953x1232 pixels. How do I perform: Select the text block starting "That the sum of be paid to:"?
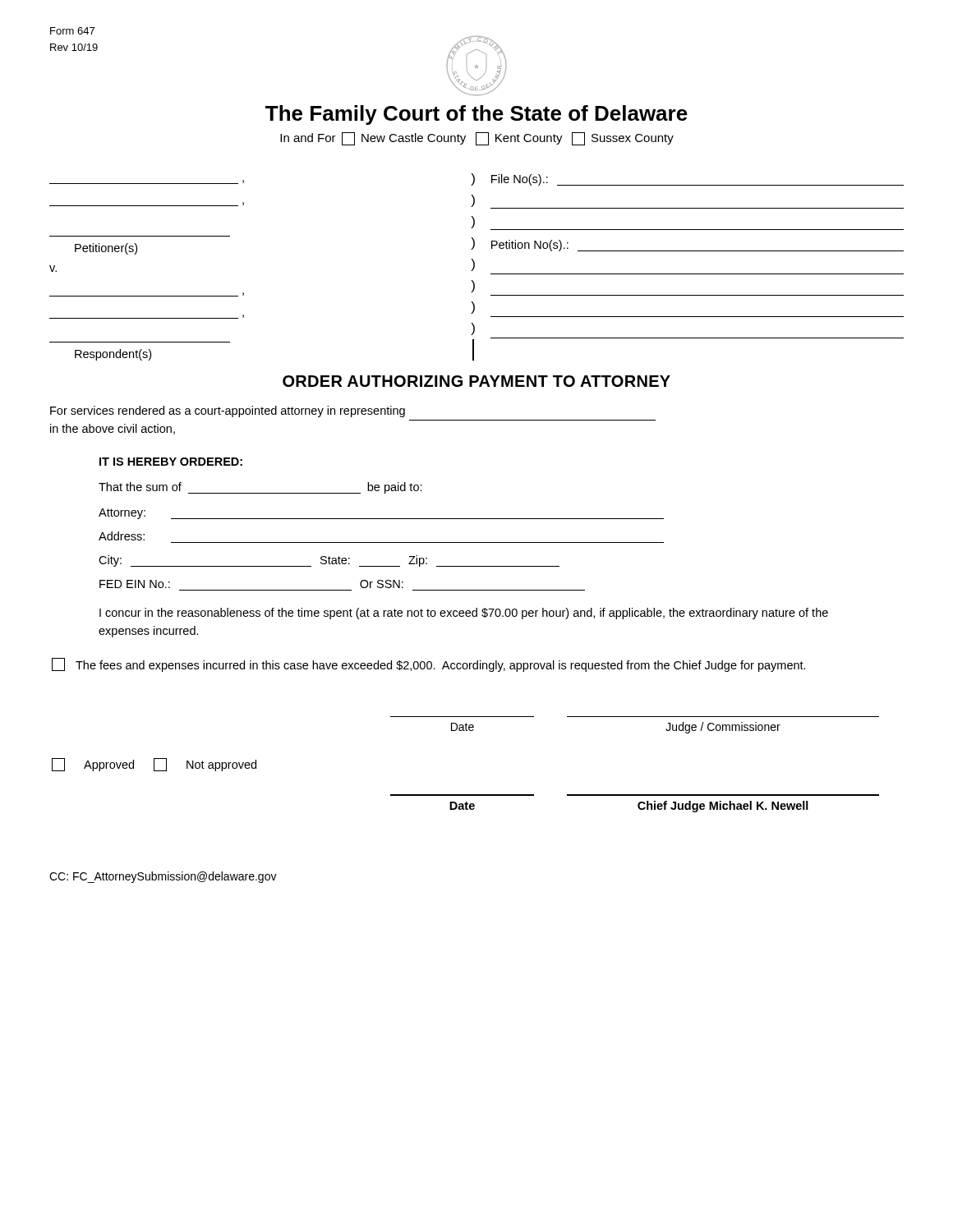tap(261, 485)
